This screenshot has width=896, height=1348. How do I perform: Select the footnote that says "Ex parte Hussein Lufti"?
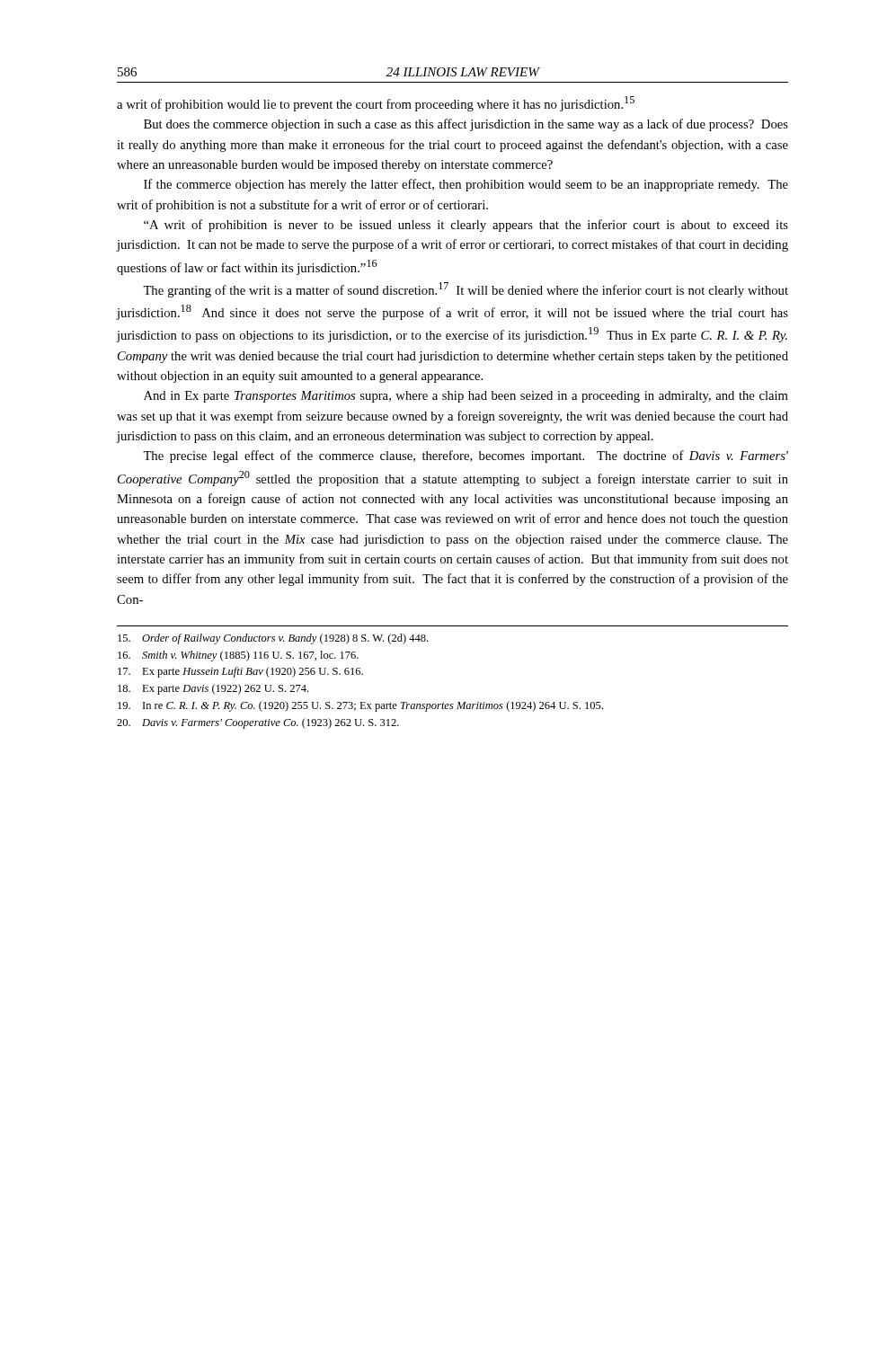pos(240,672)
